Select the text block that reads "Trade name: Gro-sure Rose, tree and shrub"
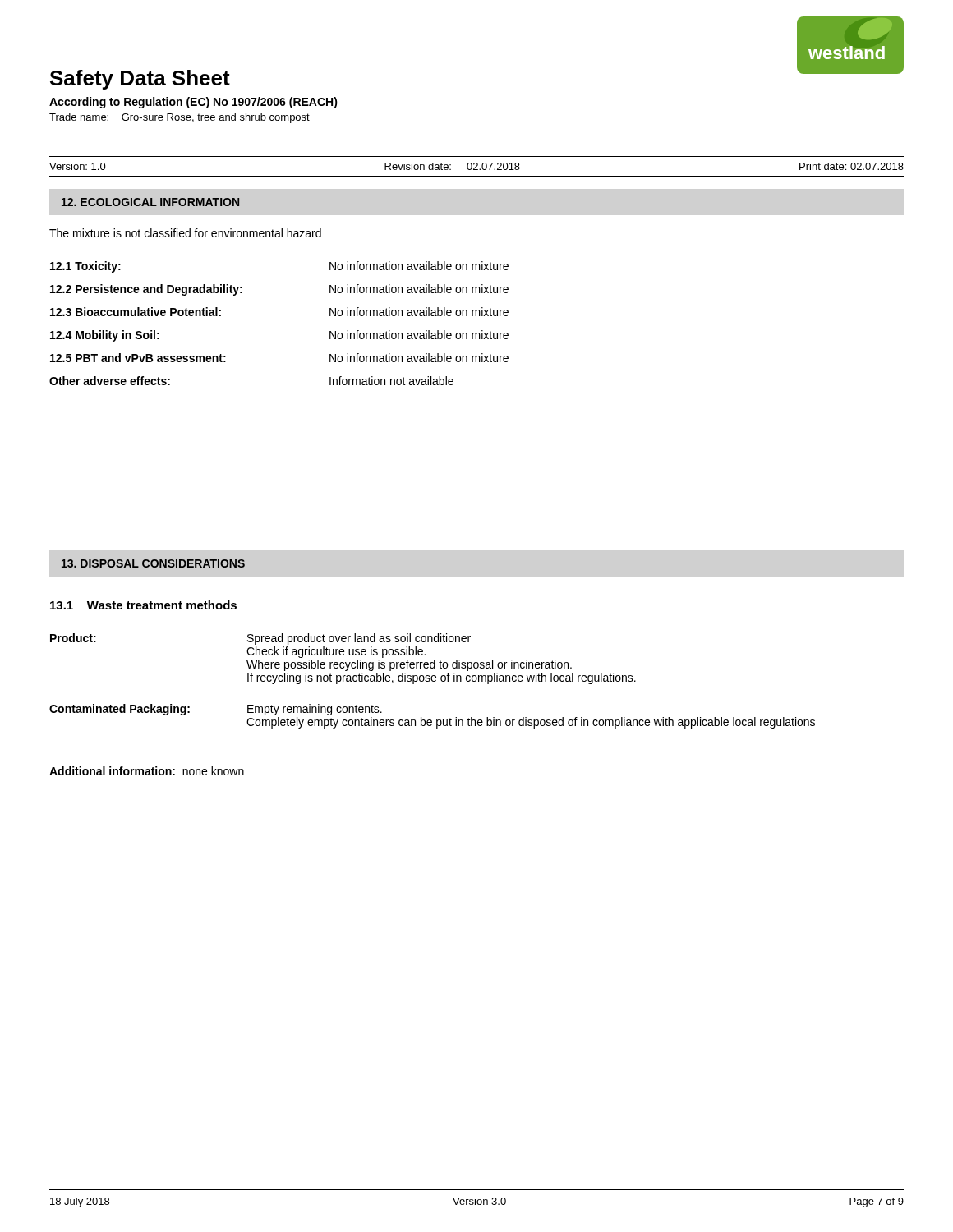Screen dimensions: 1232x953 click(179, 117)
